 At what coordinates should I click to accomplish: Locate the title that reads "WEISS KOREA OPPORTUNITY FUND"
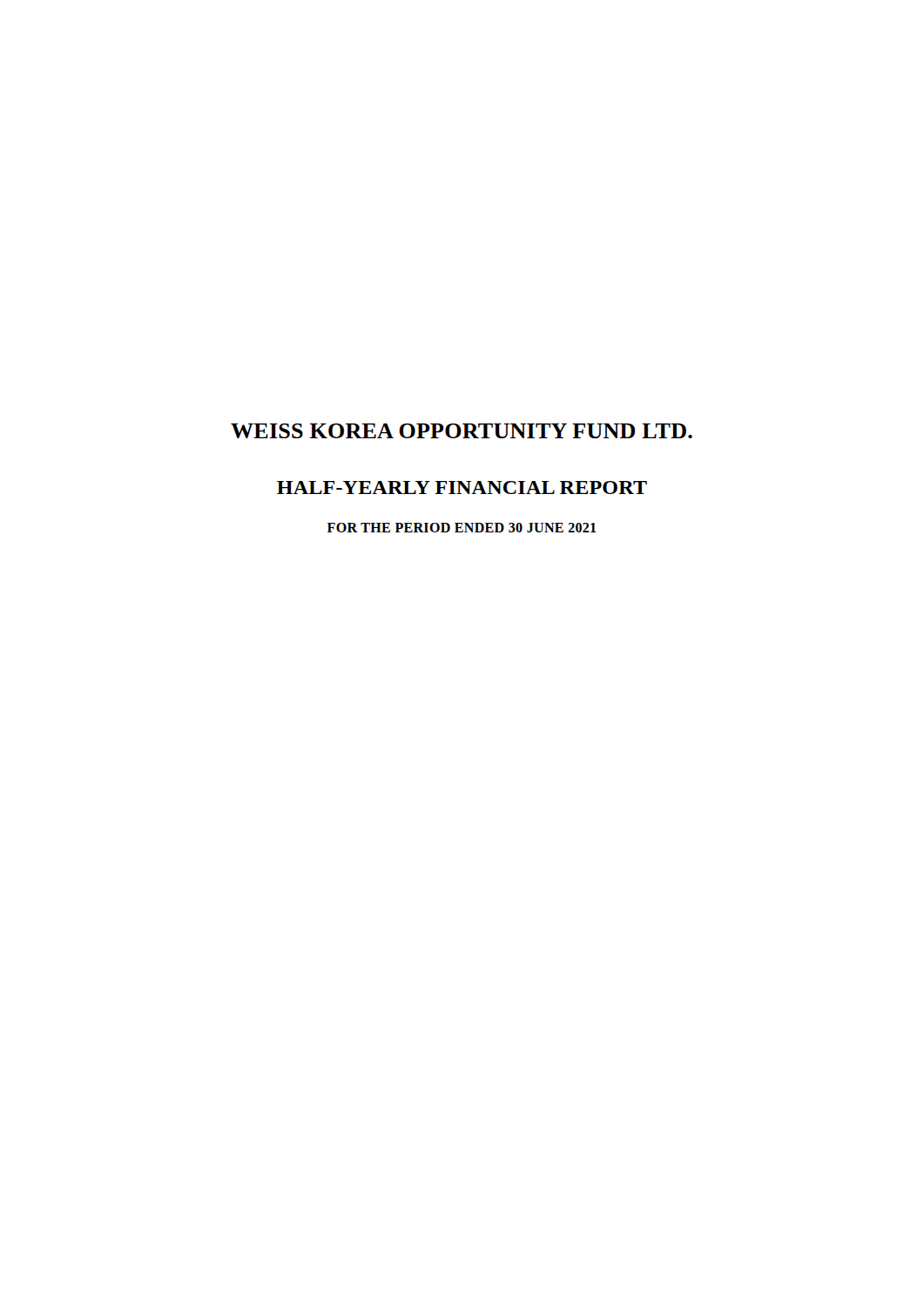coord(462,431)
